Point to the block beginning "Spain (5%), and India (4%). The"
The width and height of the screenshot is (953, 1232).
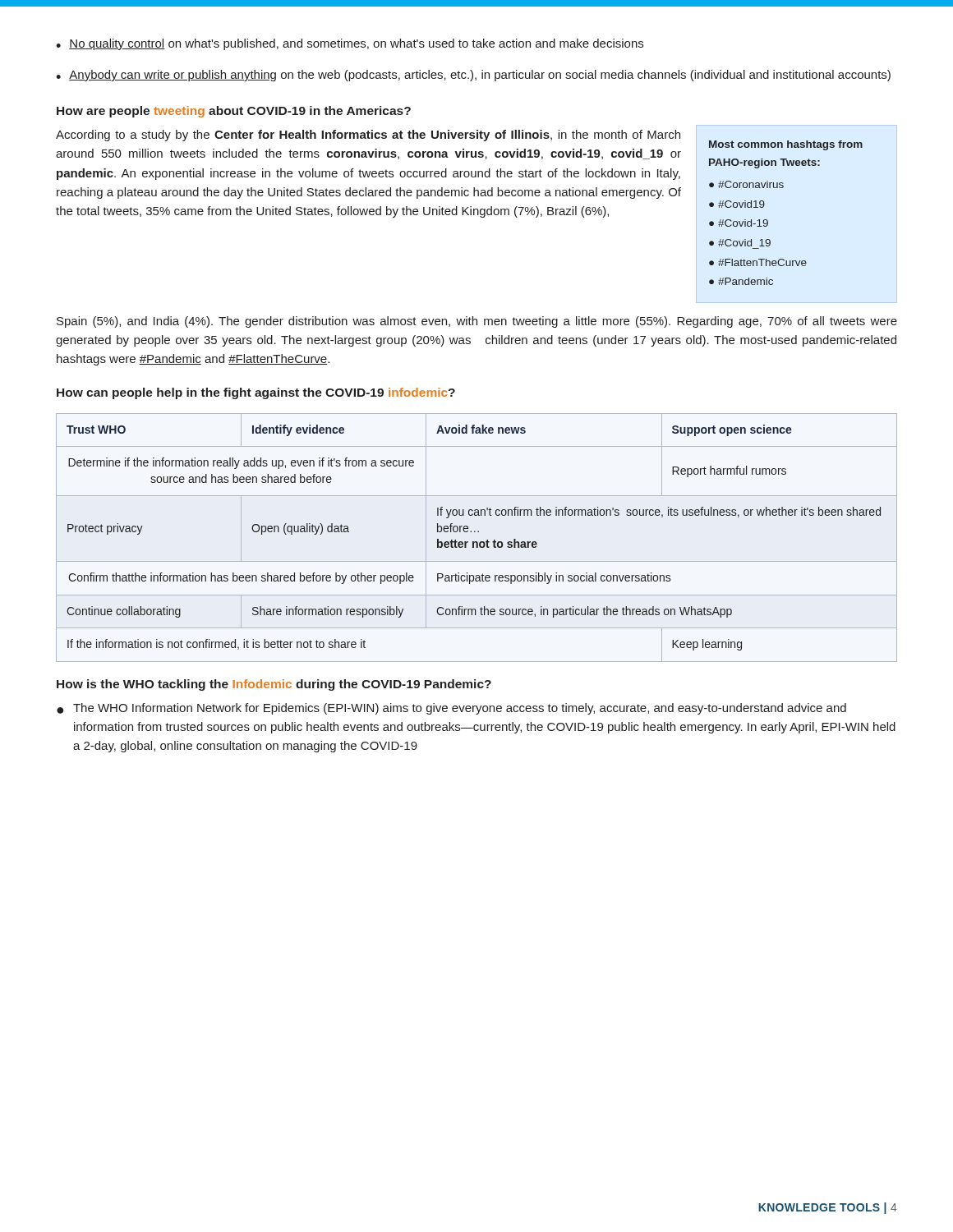point(476,340)
